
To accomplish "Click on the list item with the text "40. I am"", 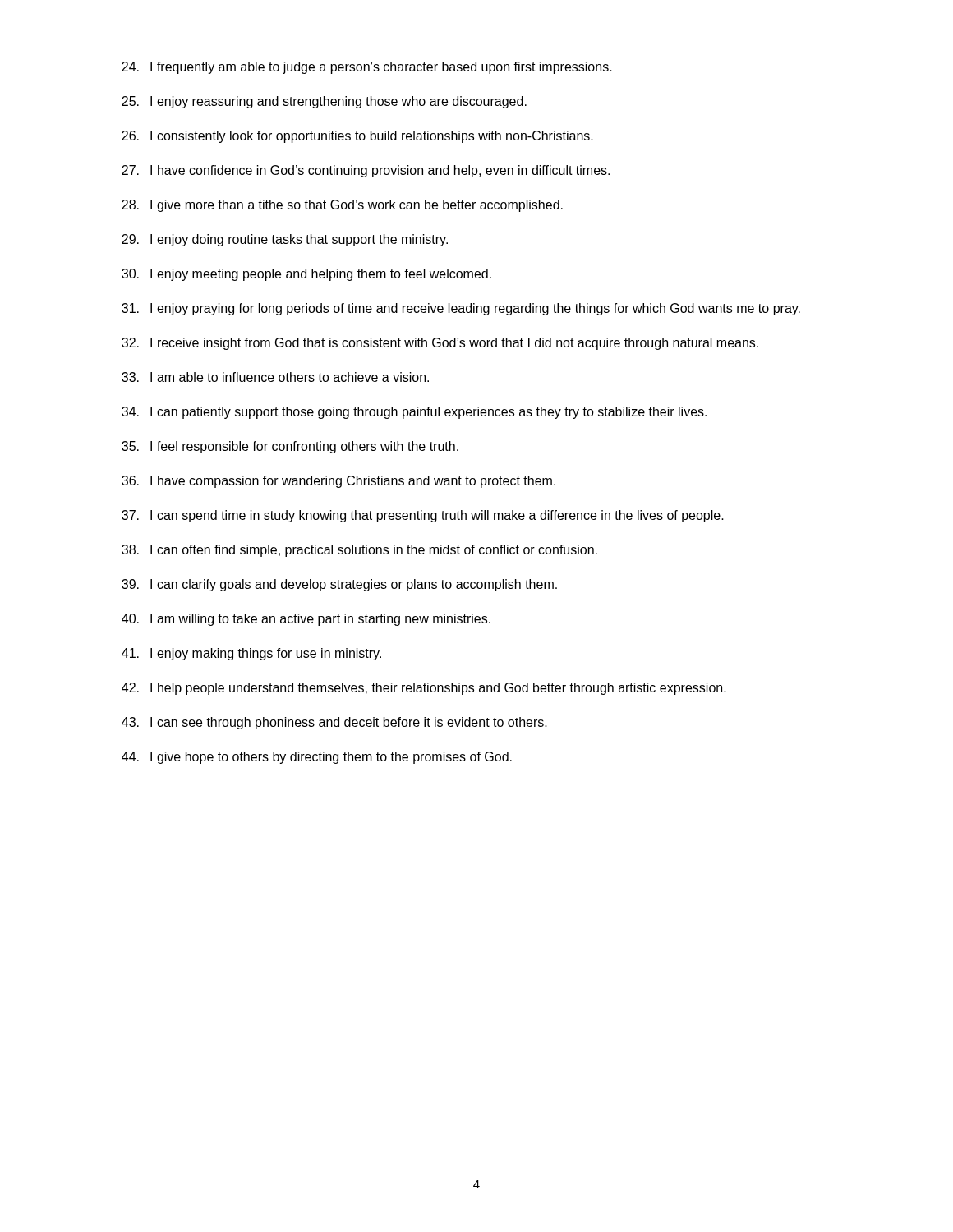I will click(x=476, y=619).
